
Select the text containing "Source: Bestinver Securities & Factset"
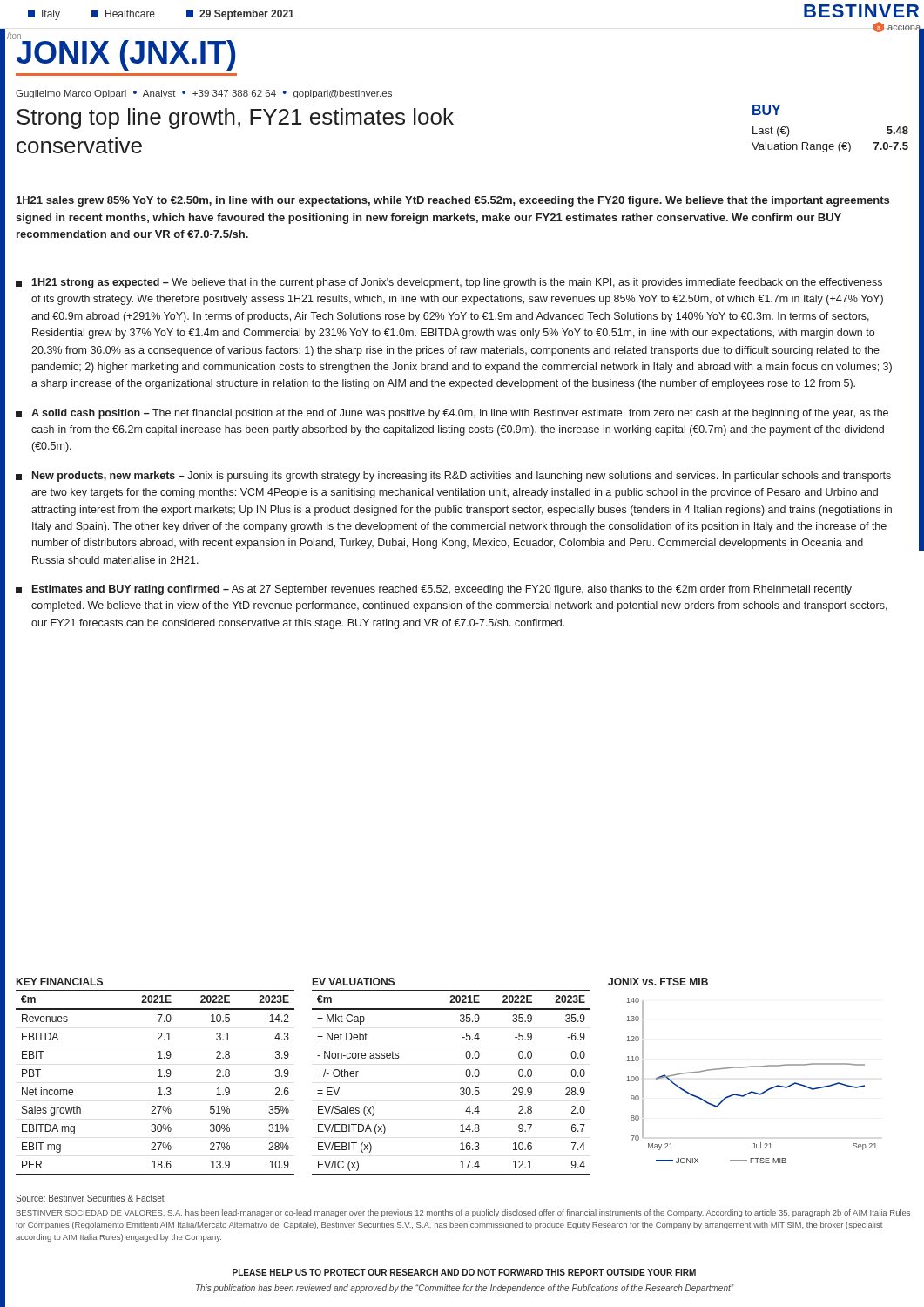90,1199
